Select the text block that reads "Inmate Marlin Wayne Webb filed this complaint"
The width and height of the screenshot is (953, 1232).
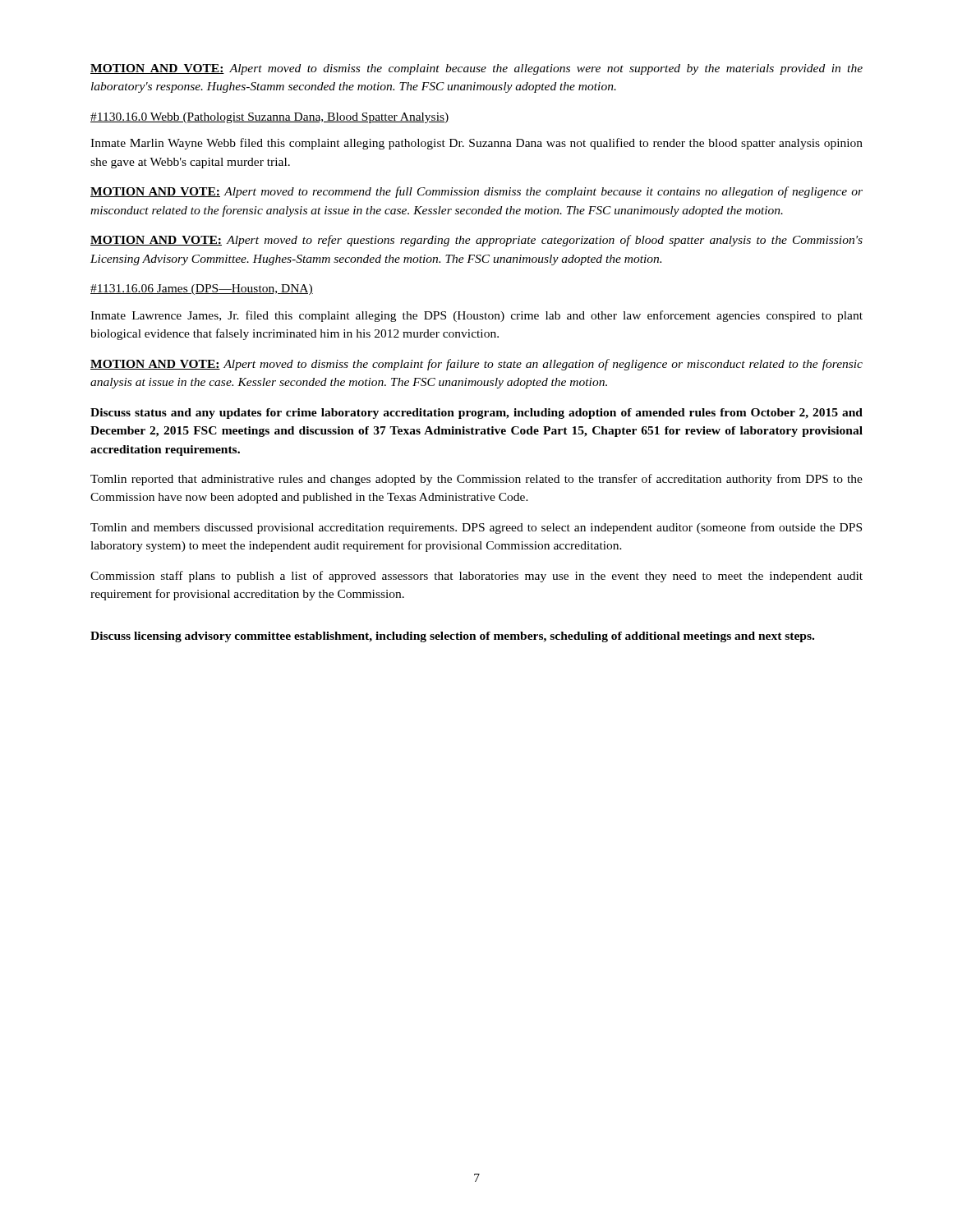(x=476, y=153)
